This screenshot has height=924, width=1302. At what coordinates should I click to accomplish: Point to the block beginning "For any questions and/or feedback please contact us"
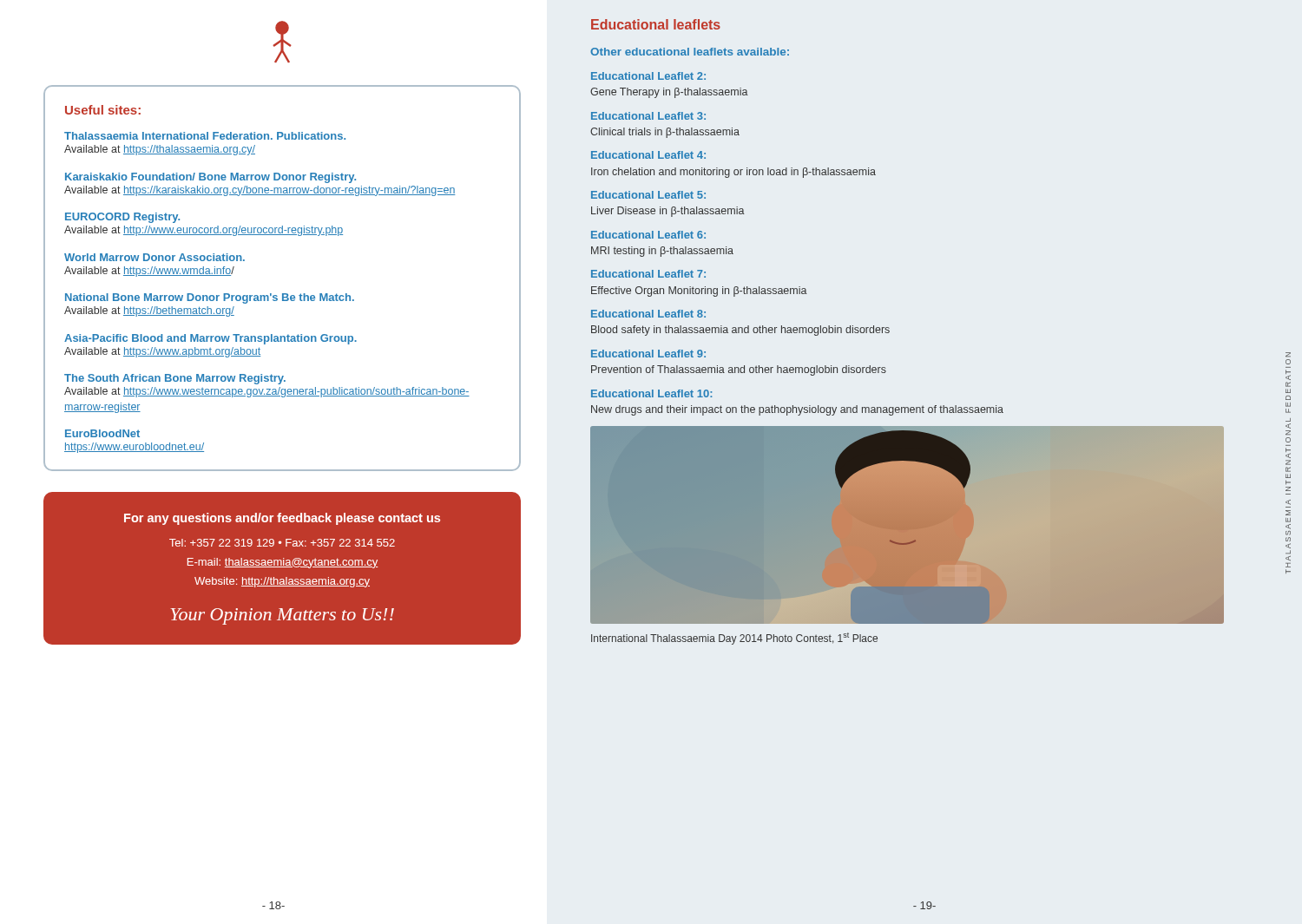click(x=282, y=568)
